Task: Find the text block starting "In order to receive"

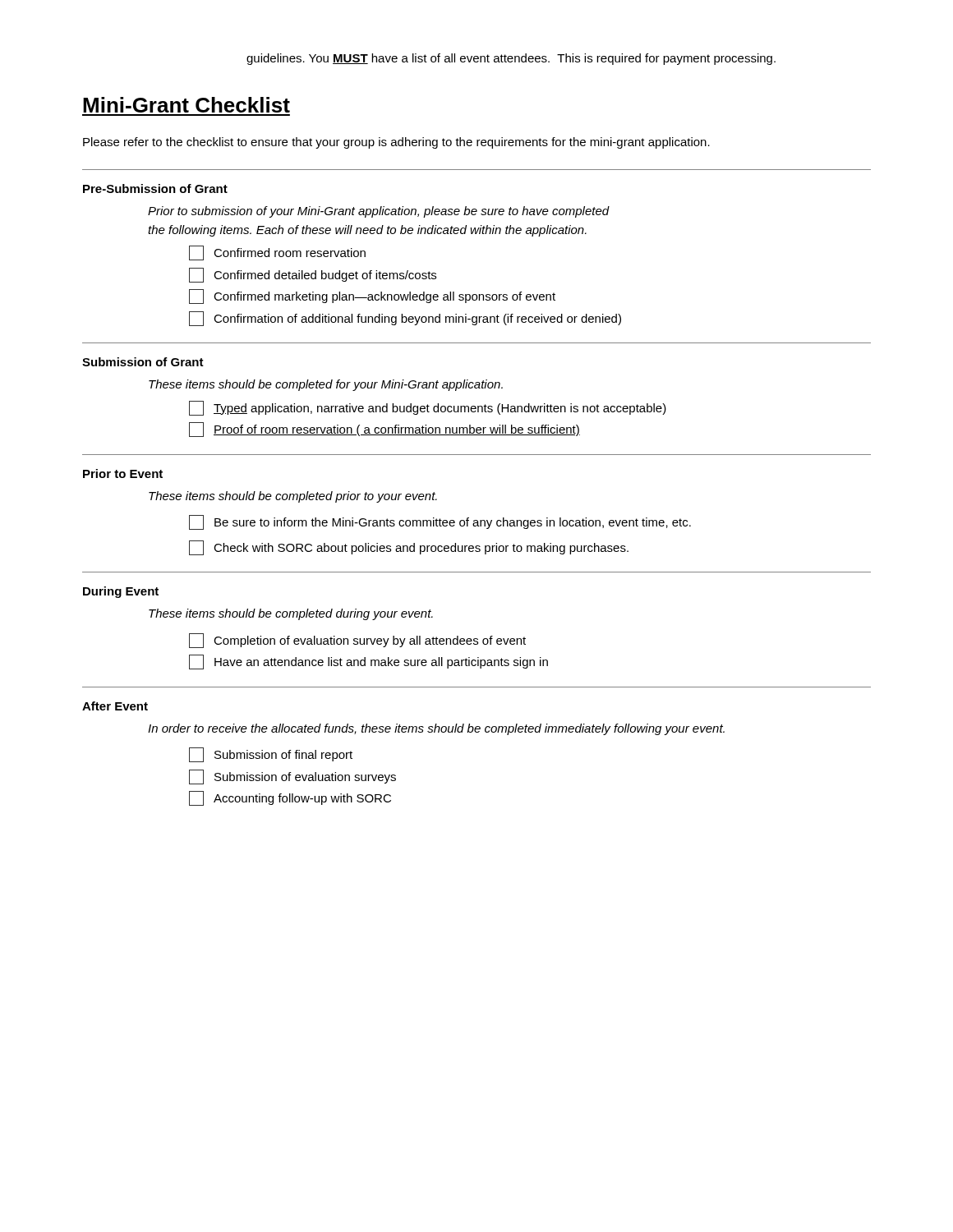Action: click(x=437, y=728)
